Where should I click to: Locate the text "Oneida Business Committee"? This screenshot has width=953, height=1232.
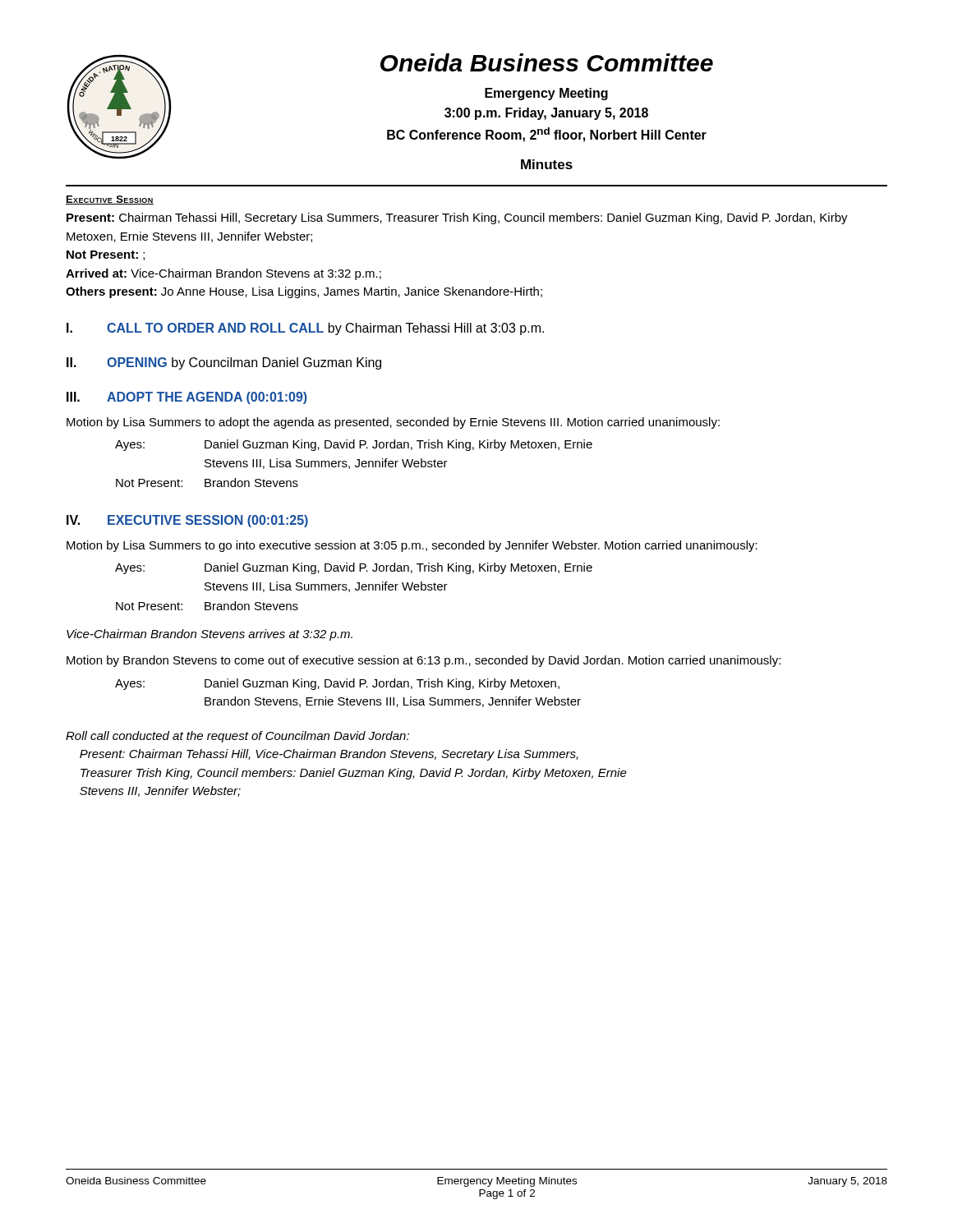pyautogui.click(x=546, y=63)
